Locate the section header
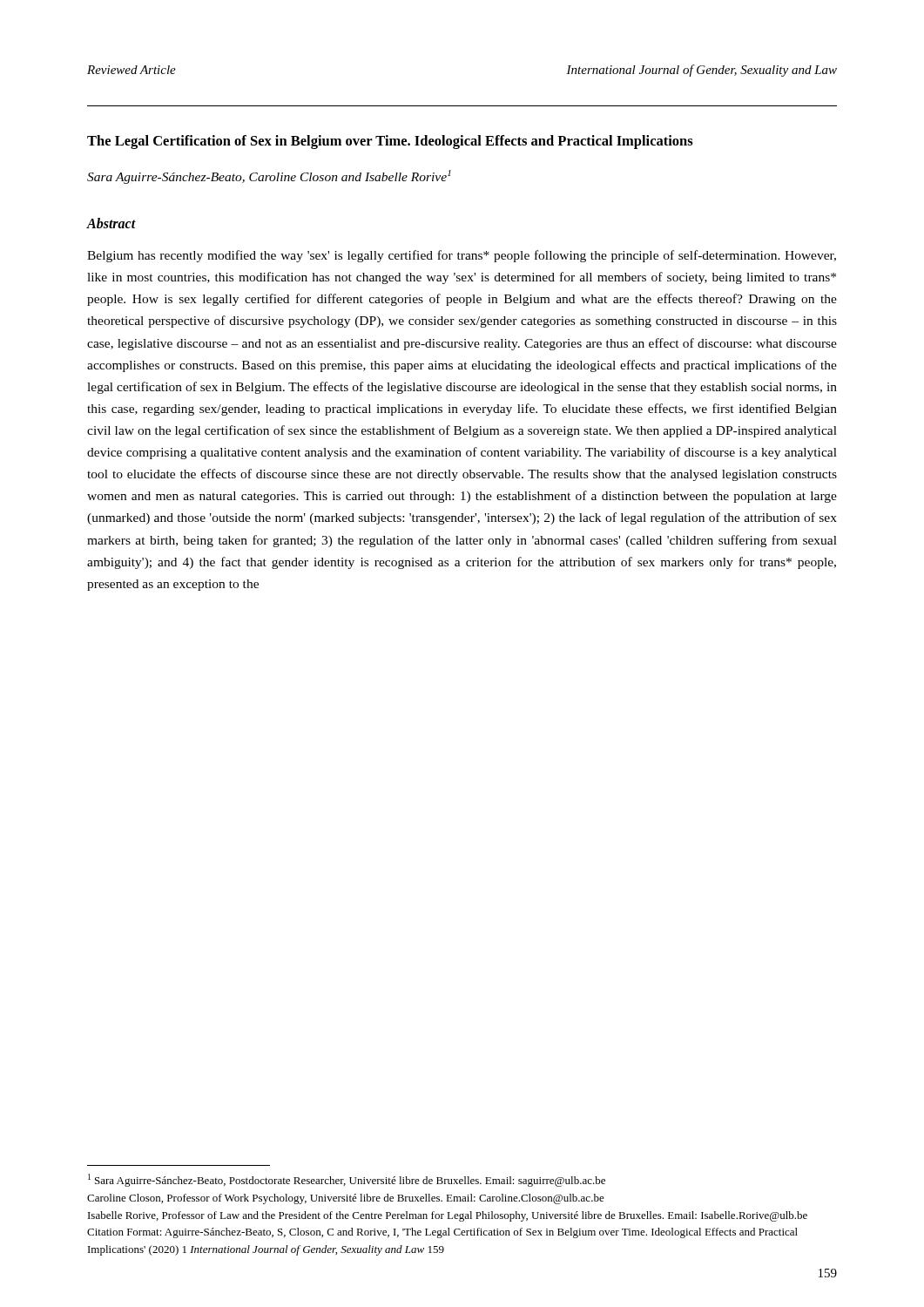Screen dimensions: 1307x924 pos(111,224)
